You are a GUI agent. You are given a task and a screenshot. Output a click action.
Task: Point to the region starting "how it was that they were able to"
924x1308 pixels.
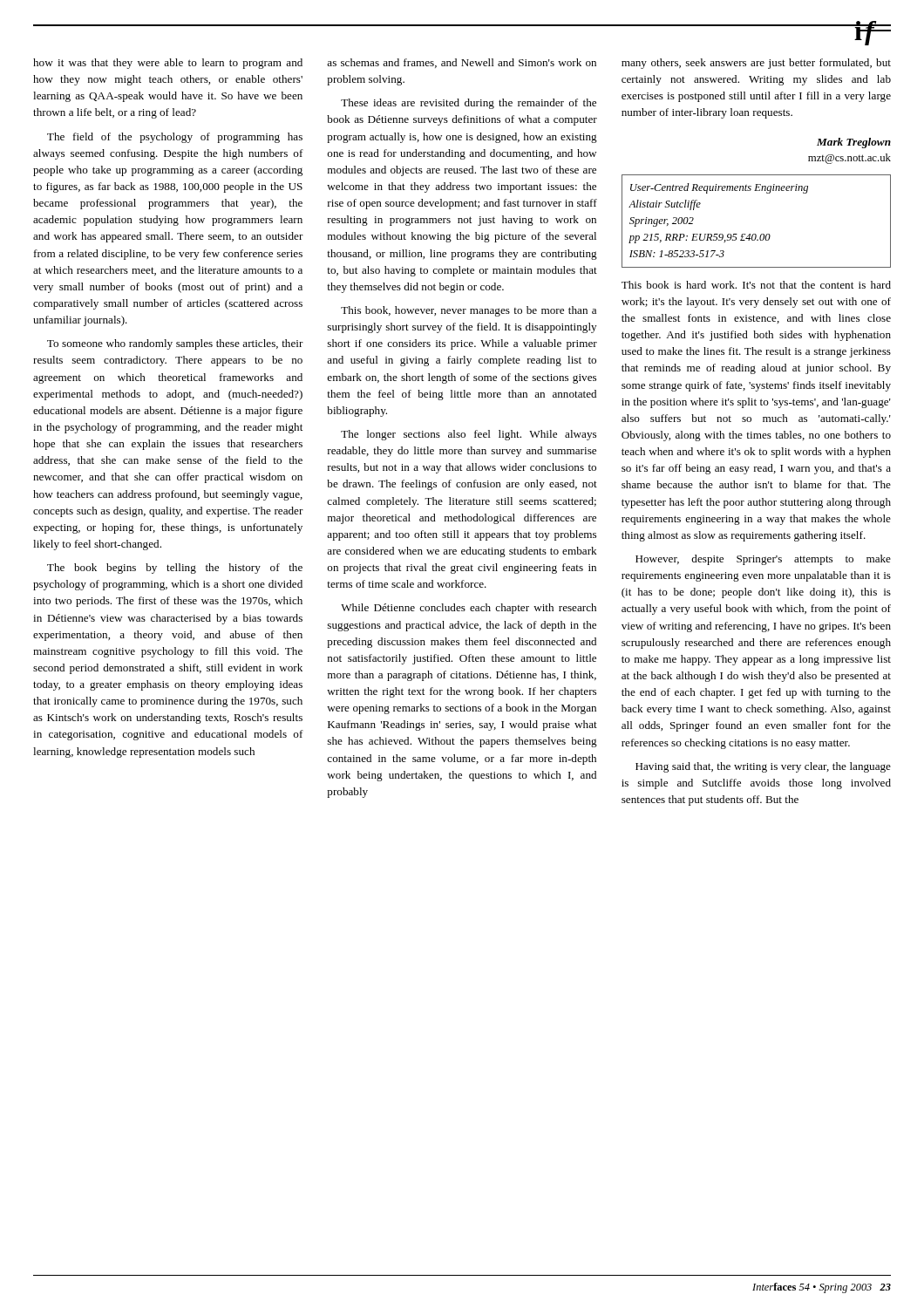coord(168,407)
